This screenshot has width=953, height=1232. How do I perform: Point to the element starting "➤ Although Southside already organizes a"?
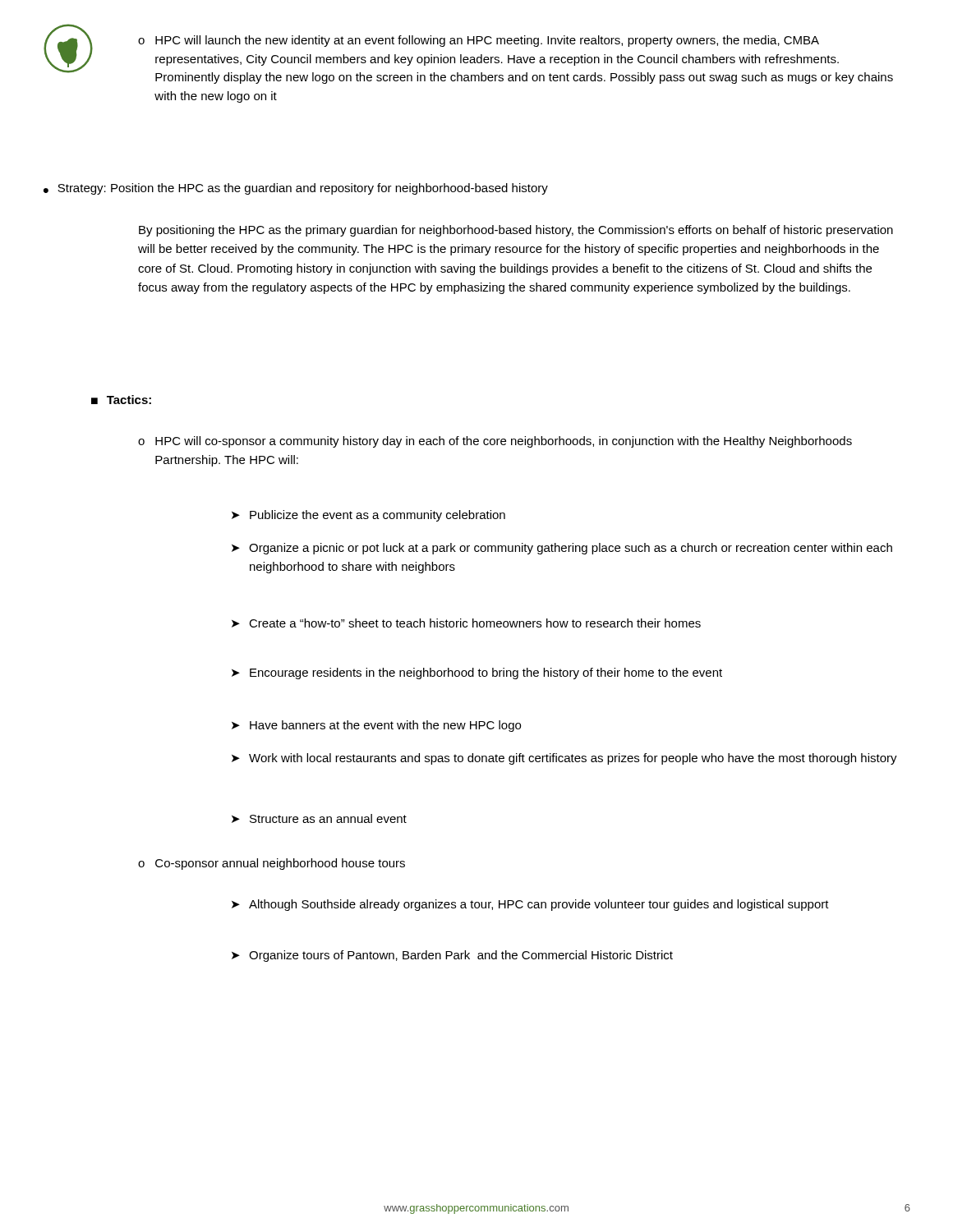(567, 905)
